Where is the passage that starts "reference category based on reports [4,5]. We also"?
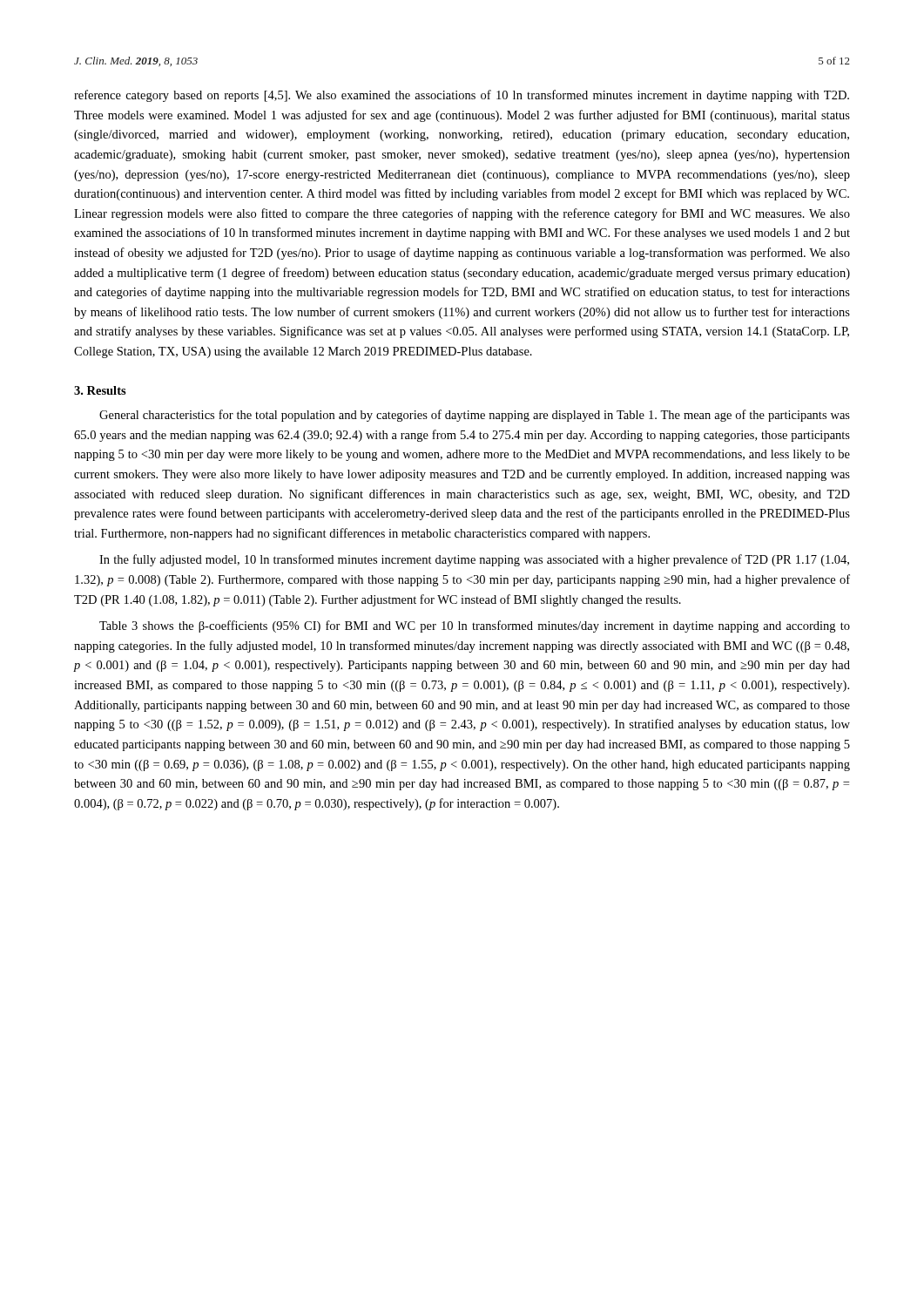 tap(462, 223)
